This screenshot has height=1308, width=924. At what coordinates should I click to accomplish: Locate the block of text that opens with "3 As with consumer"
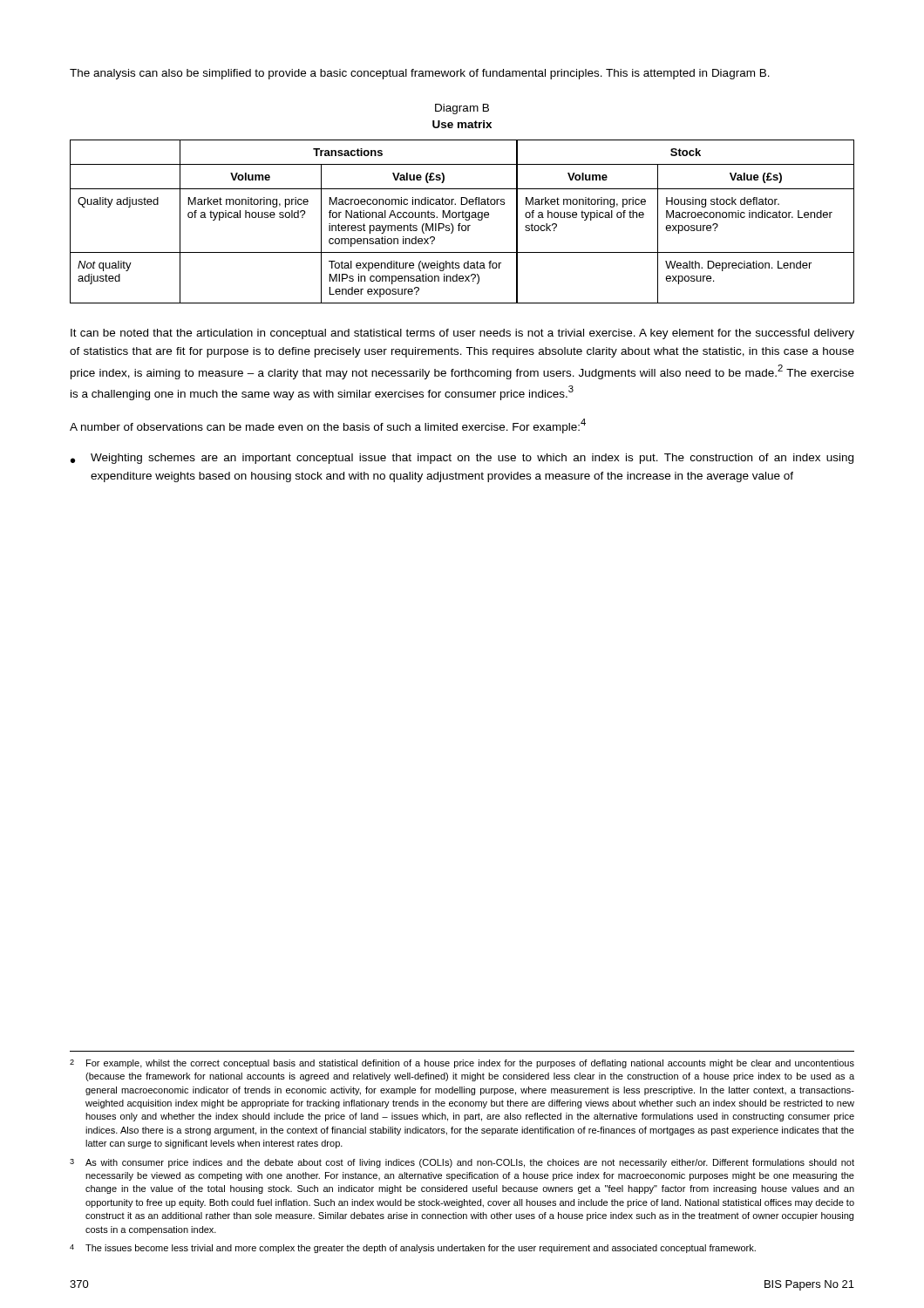point(462,1196)
